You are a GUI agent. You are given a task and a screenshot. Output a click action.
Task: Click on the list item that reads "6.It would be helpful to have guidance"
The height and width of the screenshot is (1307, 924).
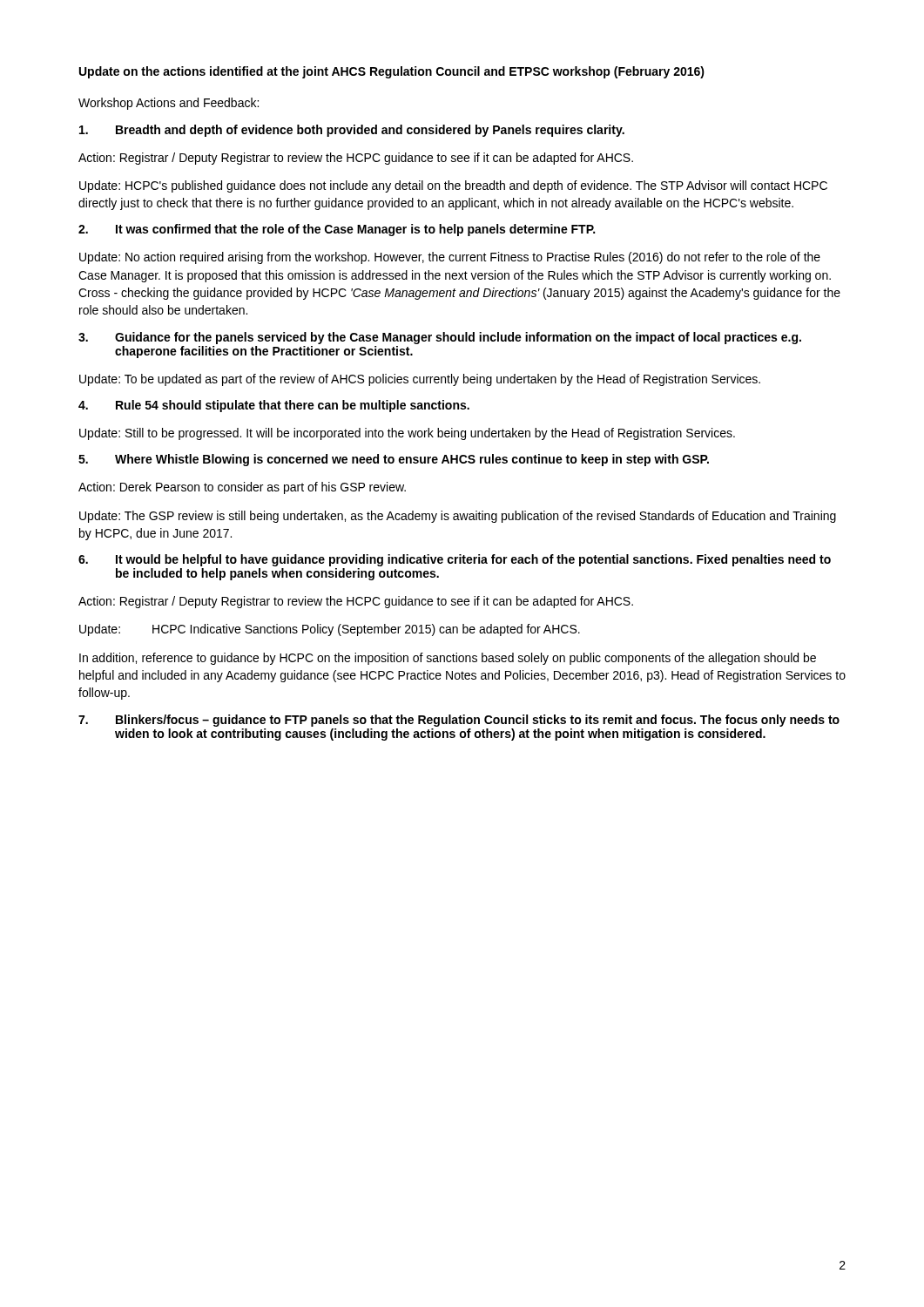(x=460, y=567)
